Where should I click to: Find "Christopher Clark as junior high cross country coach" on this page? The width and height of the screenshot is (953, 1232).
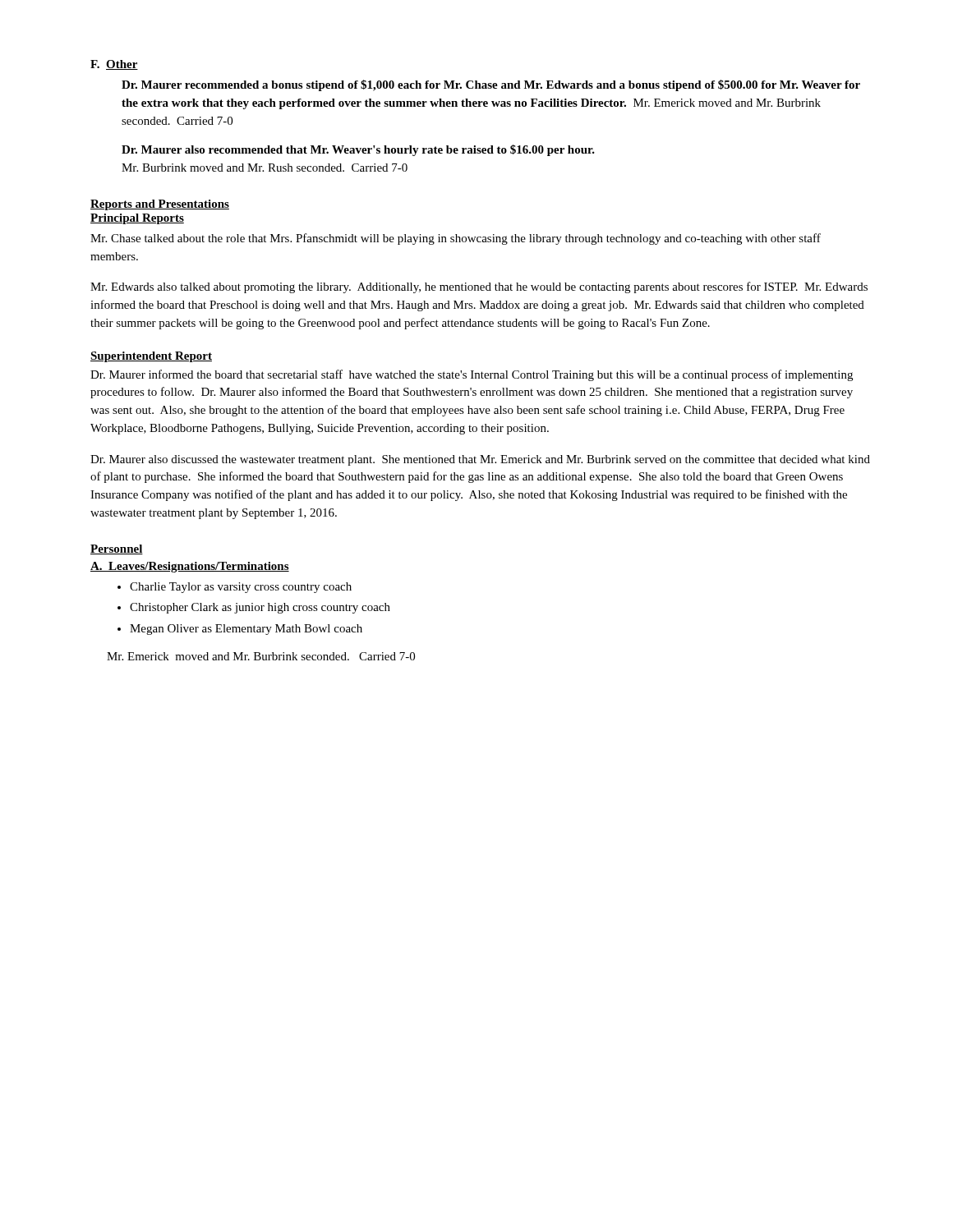pos(260,607)
